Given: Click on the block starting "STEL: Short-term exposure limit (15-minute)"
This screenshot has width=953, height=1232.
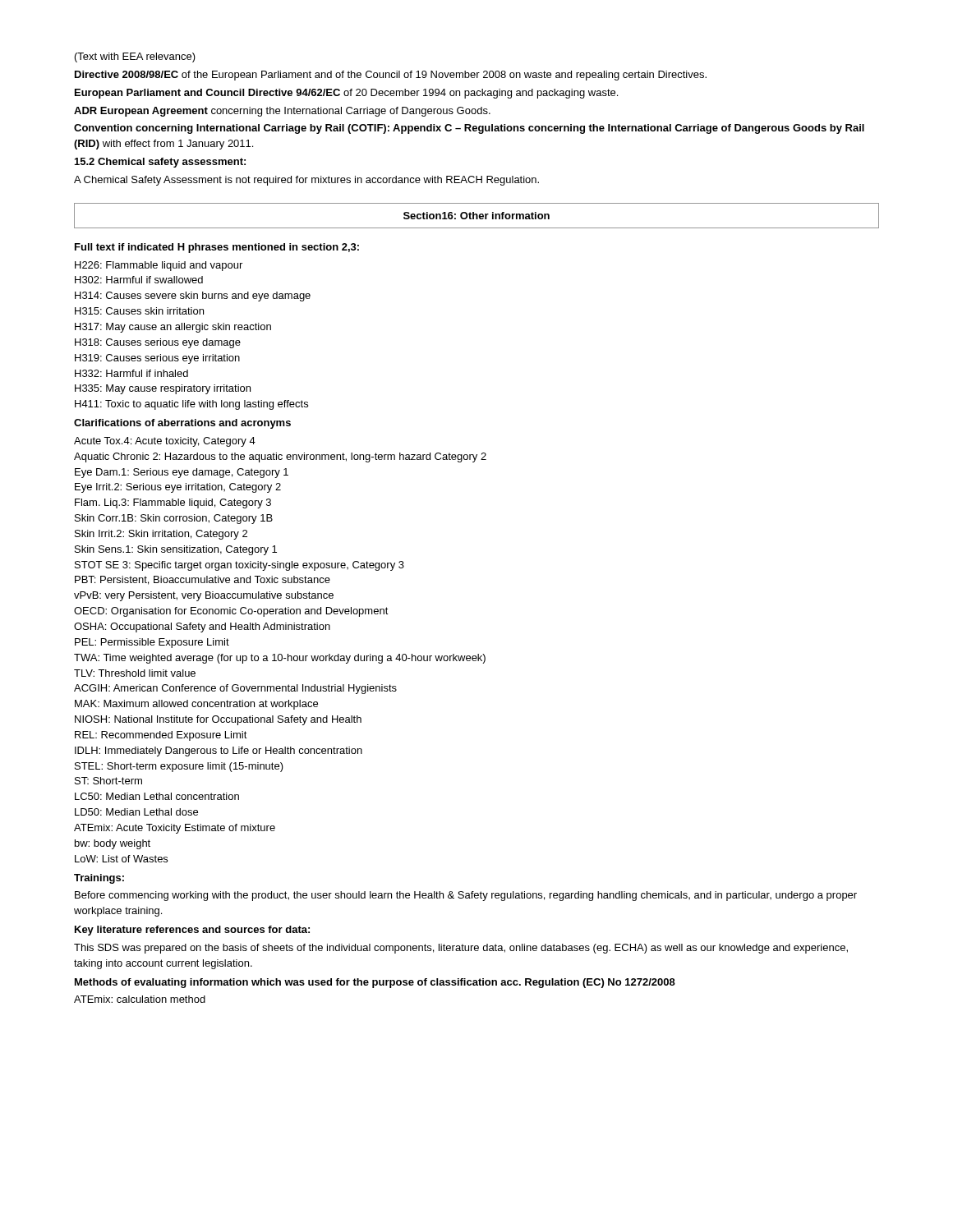Looking at the screenshot, I should pyautogui.click(x=179, y=766).
